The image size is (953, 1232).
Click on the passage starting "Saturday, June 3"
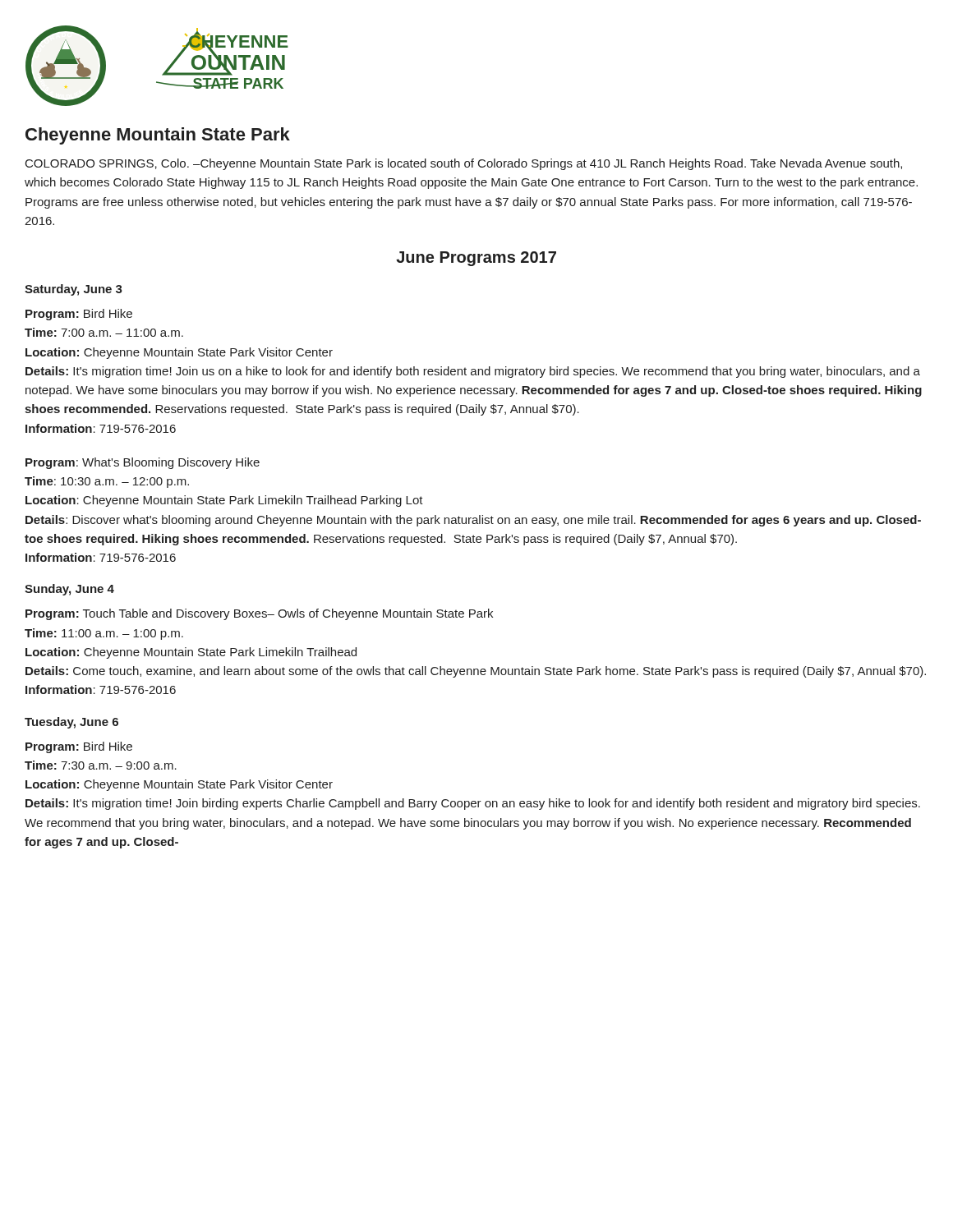point(74,289)
